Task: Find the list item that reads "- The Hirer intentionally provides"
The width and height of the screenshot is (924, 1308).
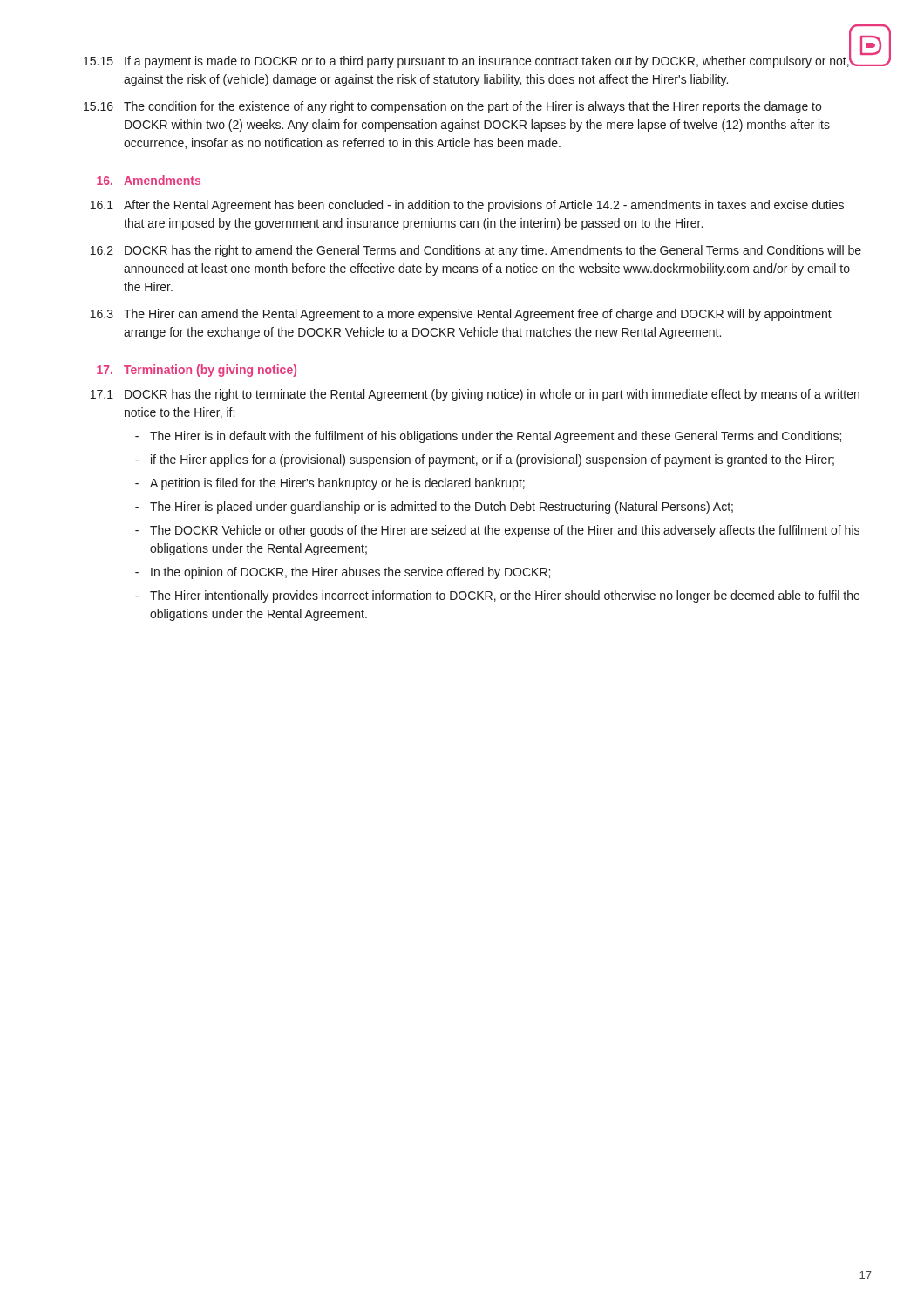Action: point(493,605)
